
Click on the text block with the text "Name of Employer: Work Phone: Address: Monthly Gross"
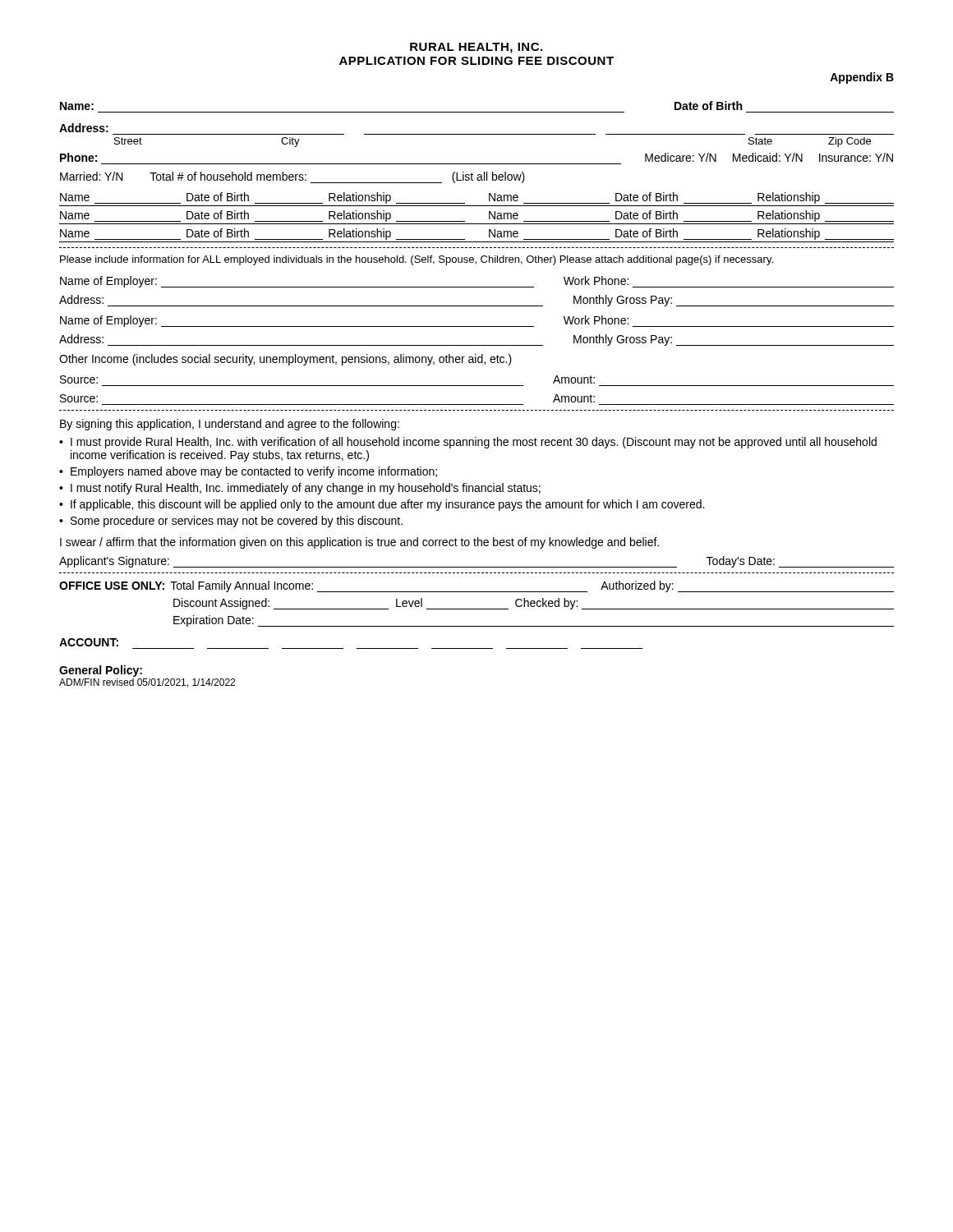[x=476, y=310]
